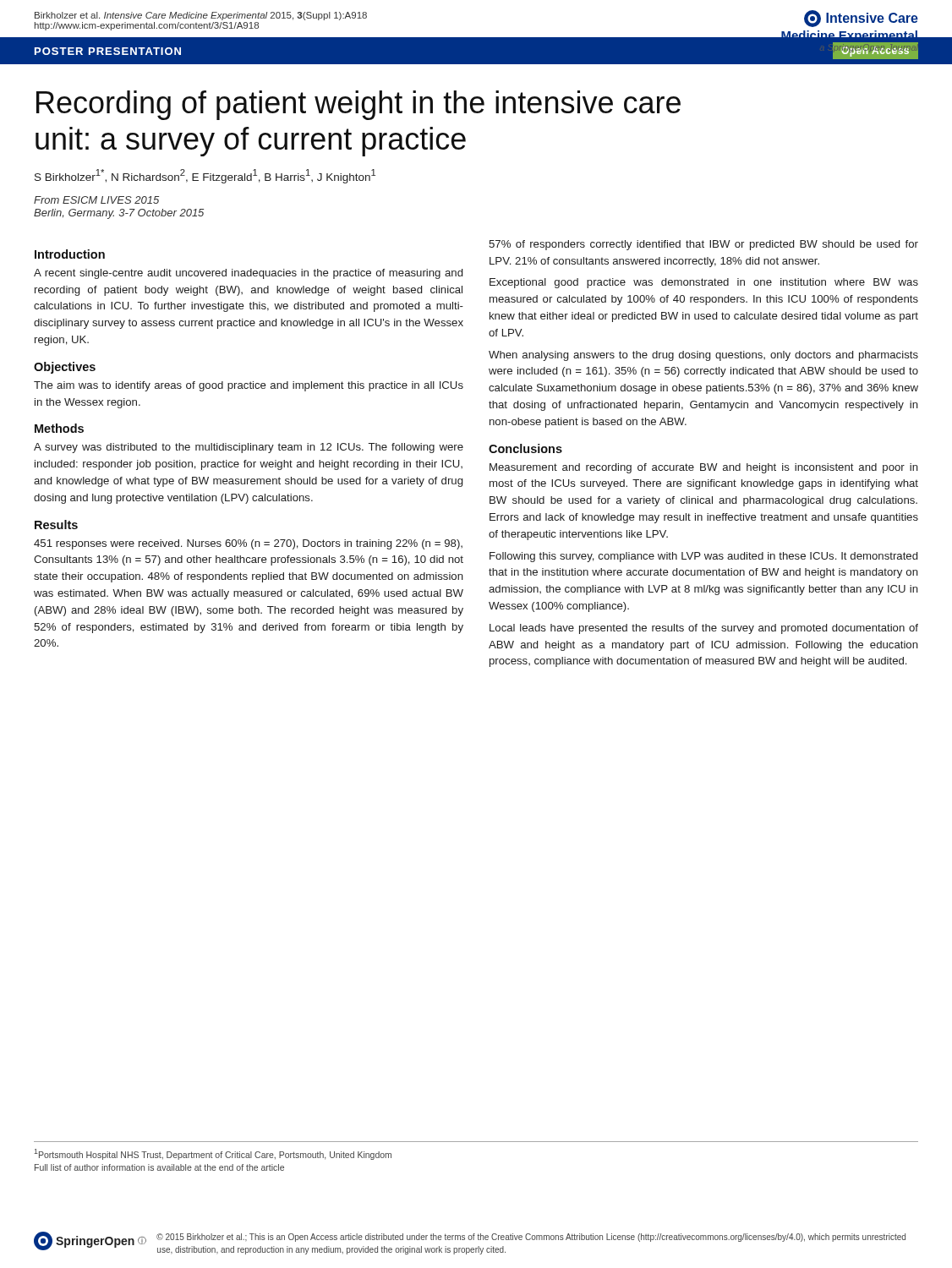Point to the block starting "Recording of patient weight in the"
The image size is (952, 1268).
coord(476,121)
